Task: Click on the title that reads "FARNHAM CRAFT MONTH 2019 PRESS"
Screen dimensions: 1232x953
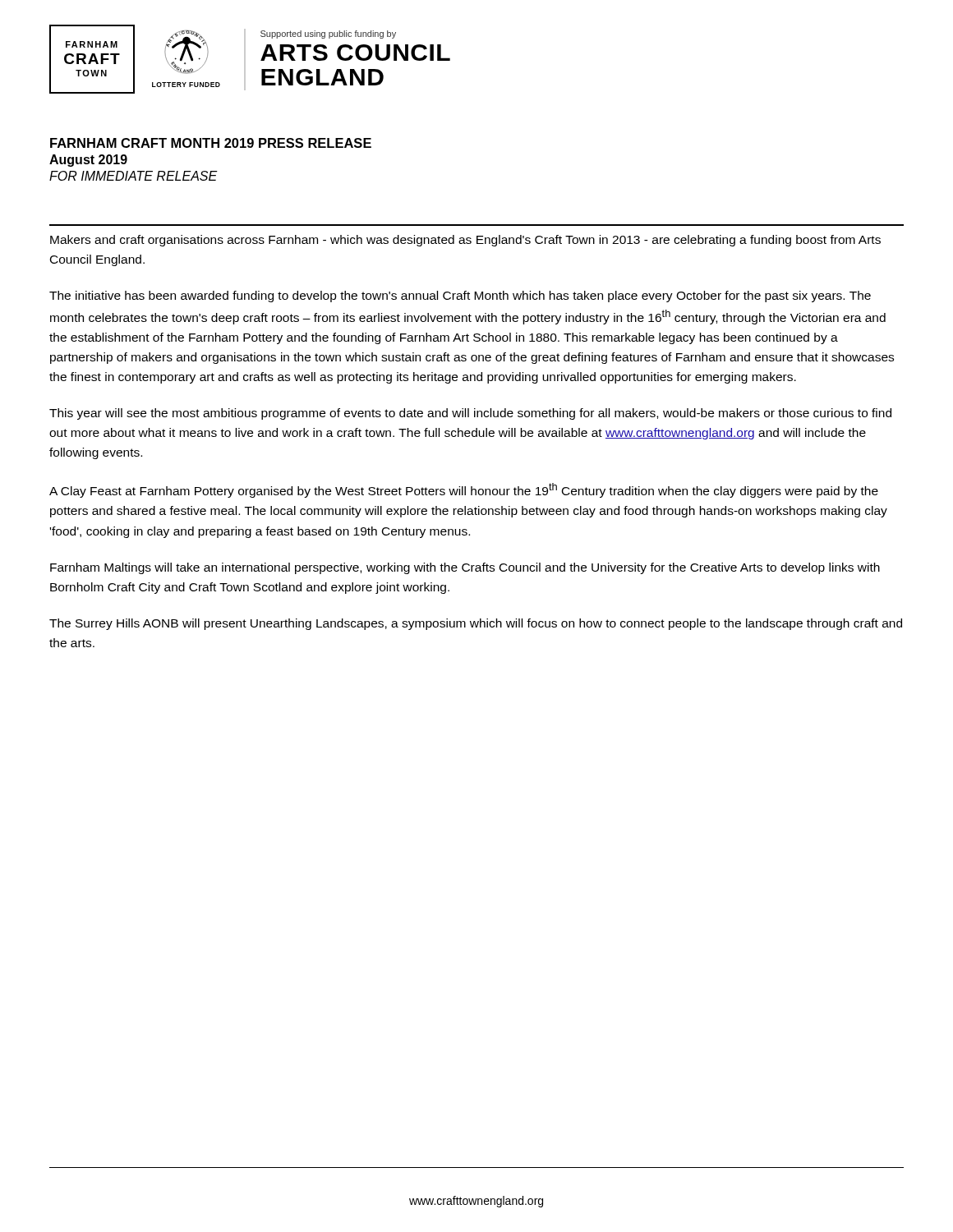Action: coord(211,143)
